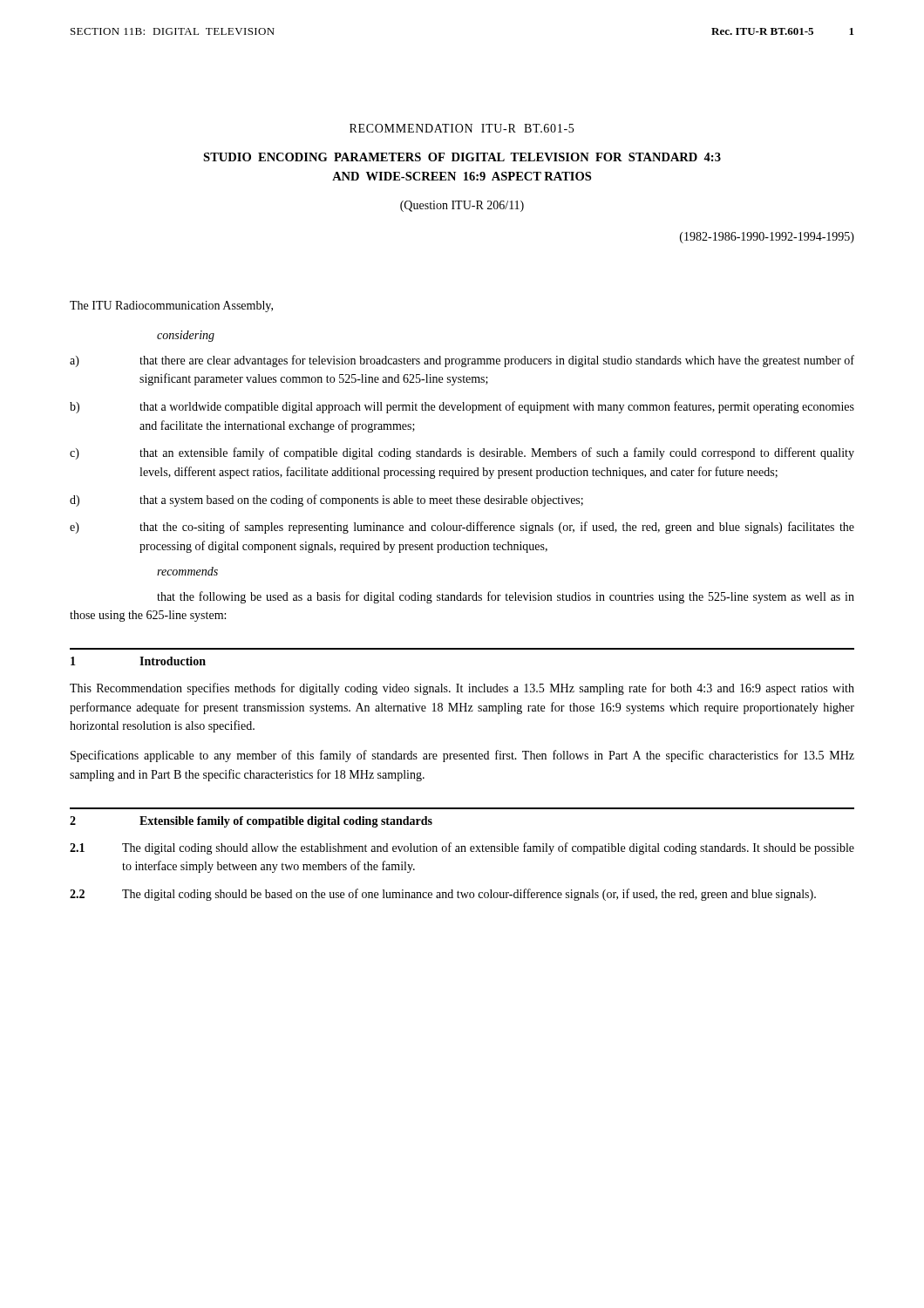Locate the passage starting "RECOMMENDATION ITU-R BT.601-5"
Image resolution: width=924 pixels, height=1308 pixels.
coord(462,129)
